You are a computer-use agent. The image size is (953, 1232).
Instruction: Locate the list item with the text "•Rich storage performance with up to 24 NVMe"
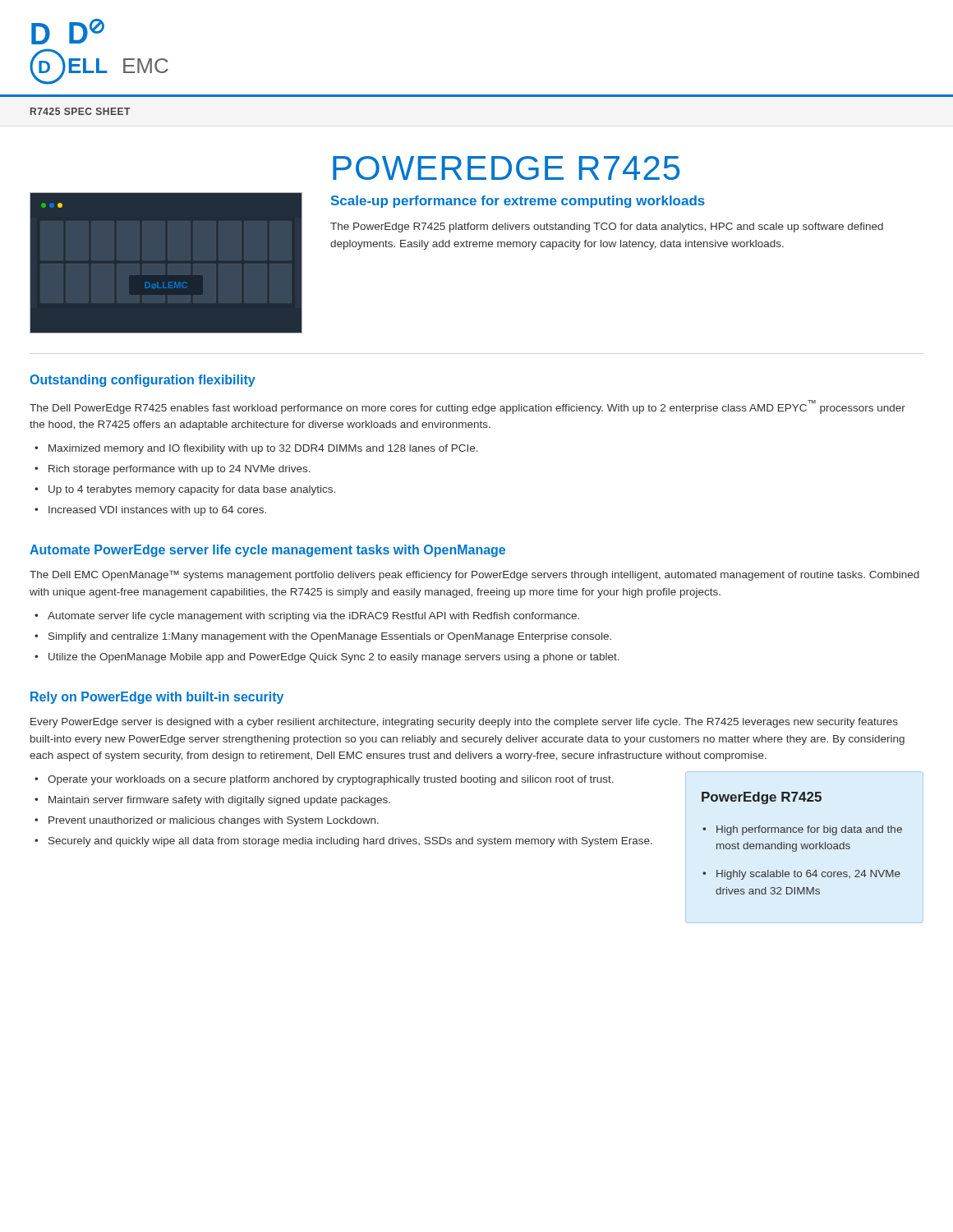point(173,470)
